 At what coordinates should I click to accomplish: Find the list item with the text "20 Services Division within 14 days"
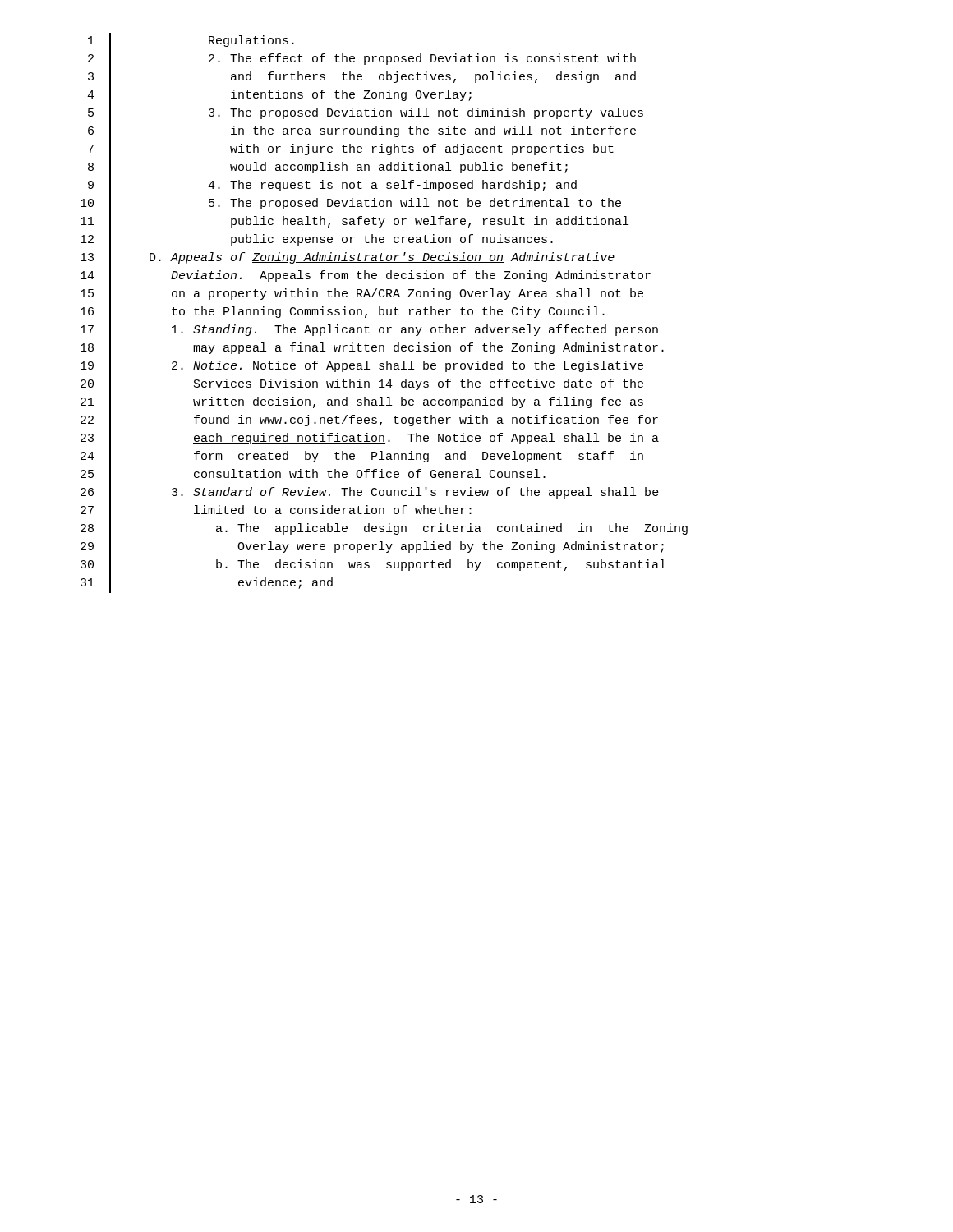pos(476,385)
